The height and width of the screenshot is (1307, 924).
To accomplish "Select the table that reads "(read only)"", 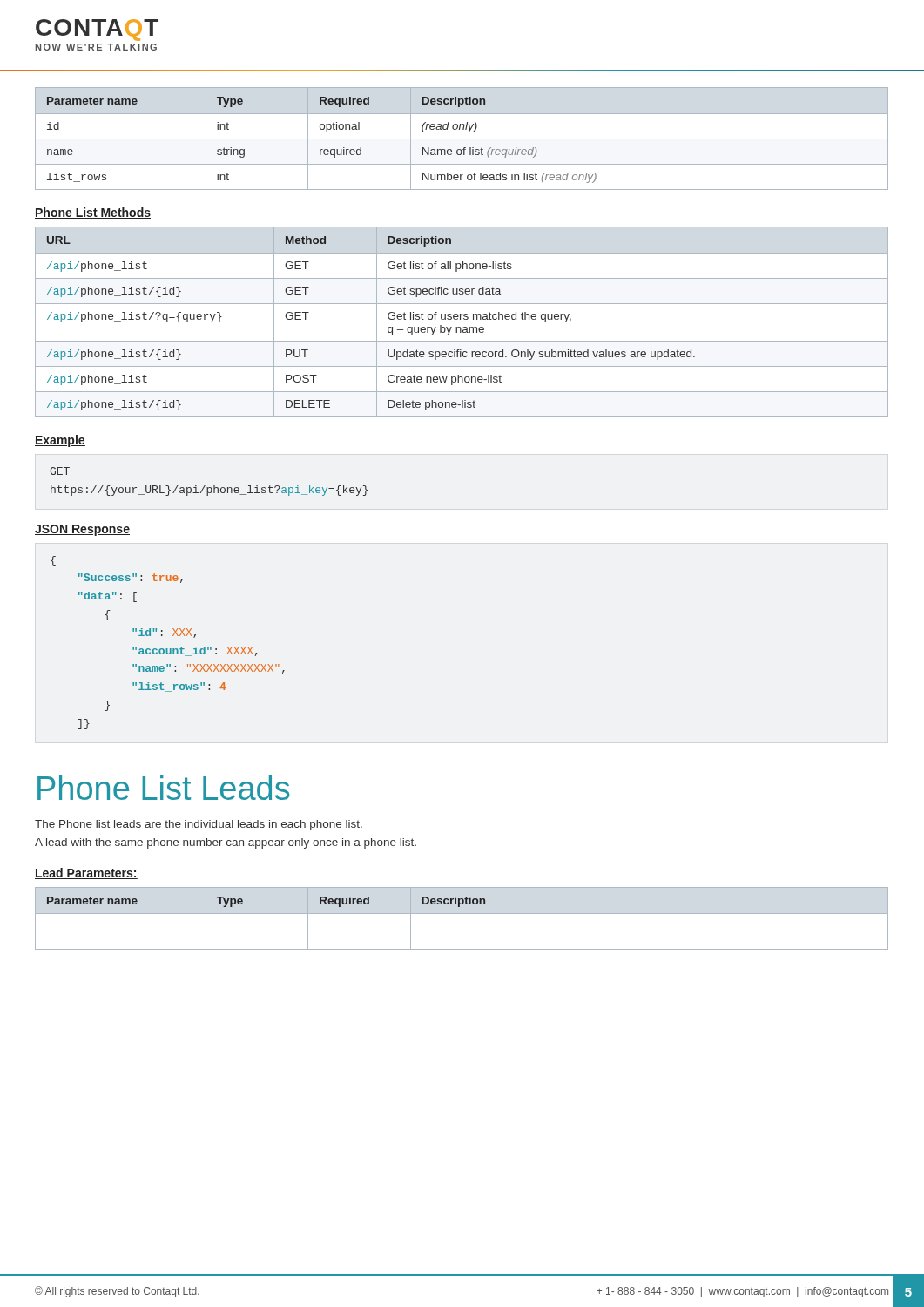I will (x=462, y=139).
